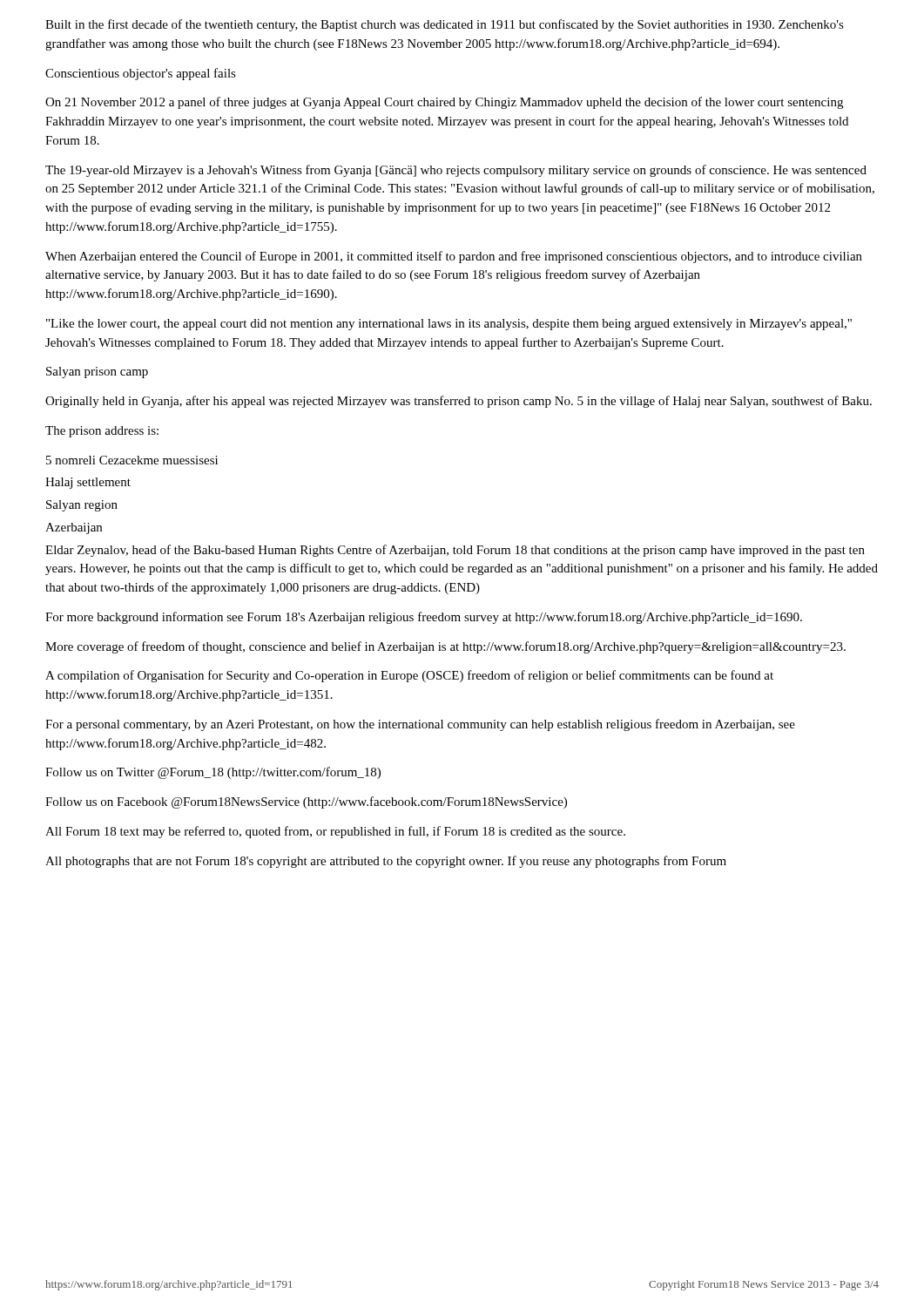Locate the text "Salyan prison camp"
924x1307 pixels.
click(97, 372)
